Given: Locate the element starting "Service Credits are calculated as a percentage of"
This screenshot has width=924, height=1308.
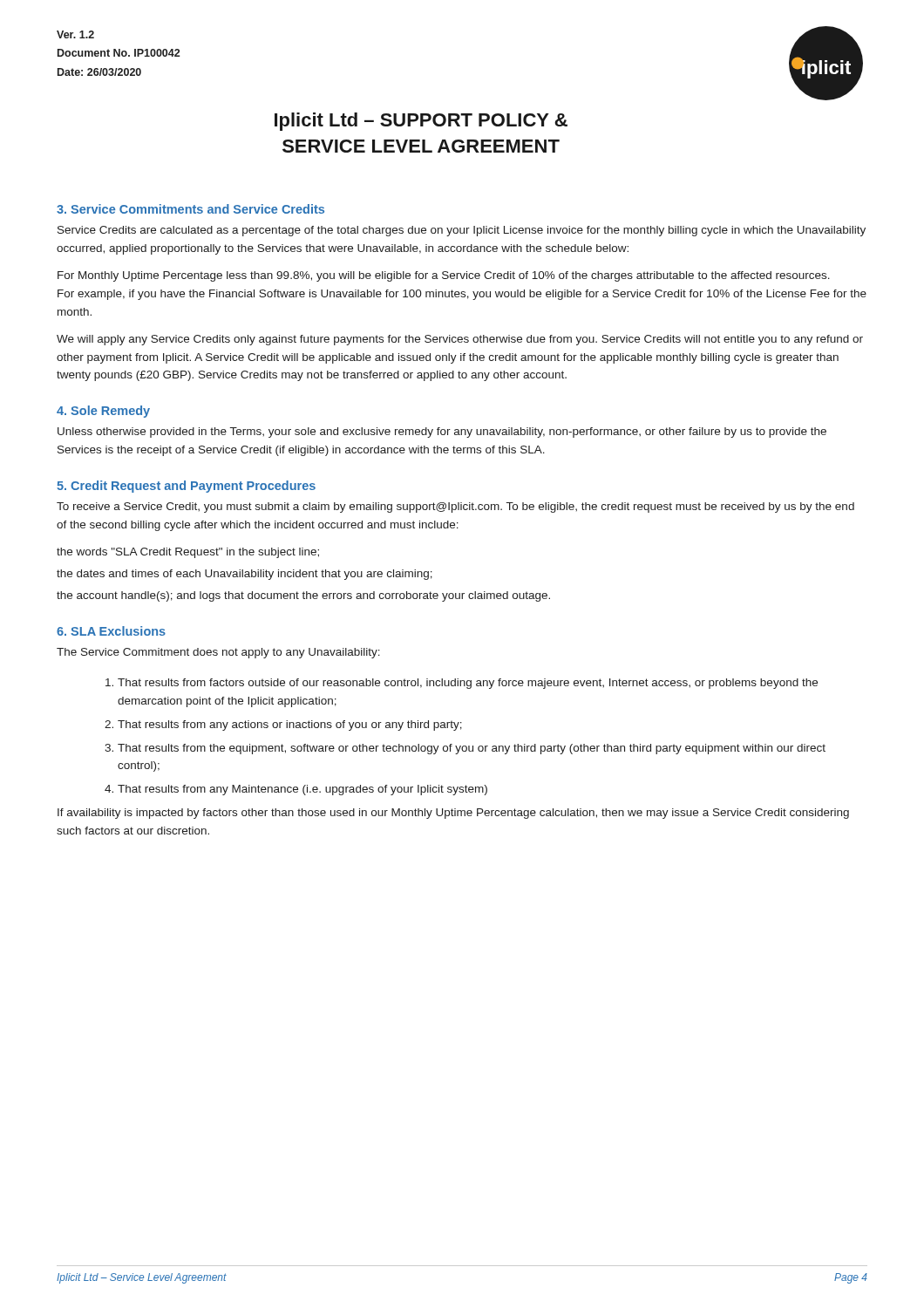Looking at the screenshot, I should (461, 239).
